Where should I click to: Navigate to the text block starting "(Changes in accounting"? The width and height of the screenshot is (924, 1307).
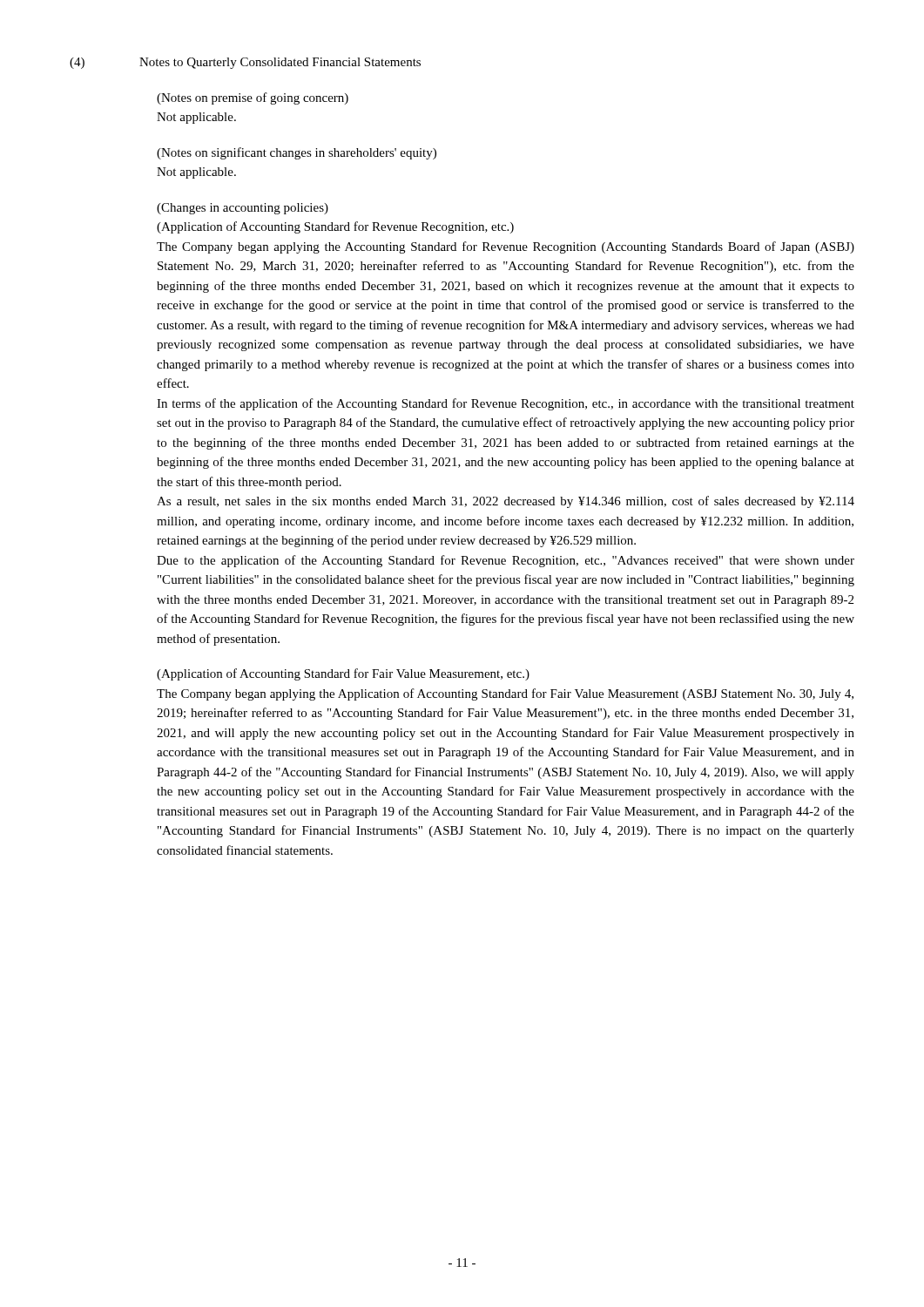pyautogui.click(x=243, y=207)
